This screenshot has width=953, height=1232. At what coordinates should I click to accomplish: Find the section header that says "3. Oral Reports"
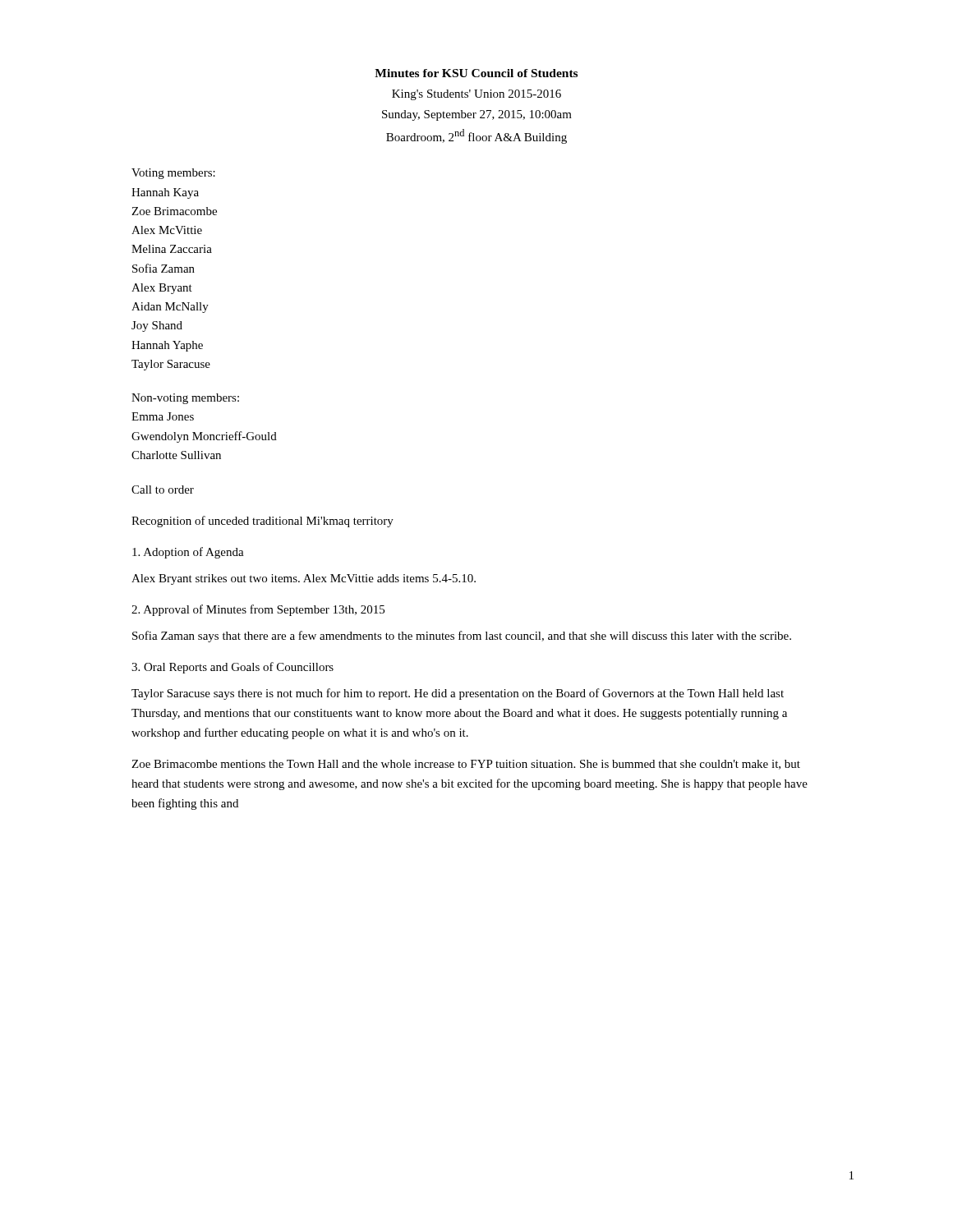click(x=233, y=667)
